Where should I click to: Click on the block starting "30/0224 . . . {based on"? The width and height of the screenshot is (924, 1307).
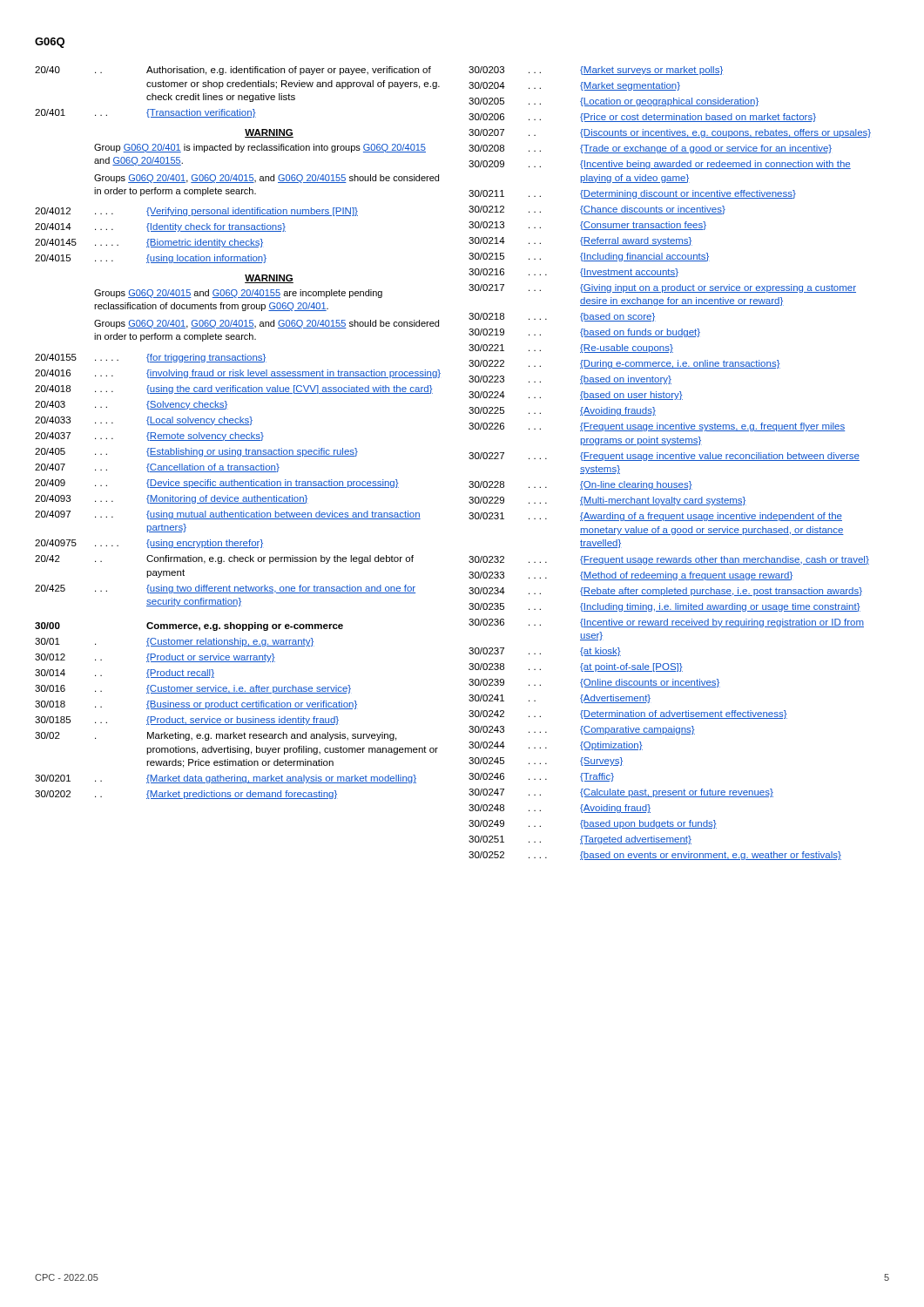pos(673,396)
